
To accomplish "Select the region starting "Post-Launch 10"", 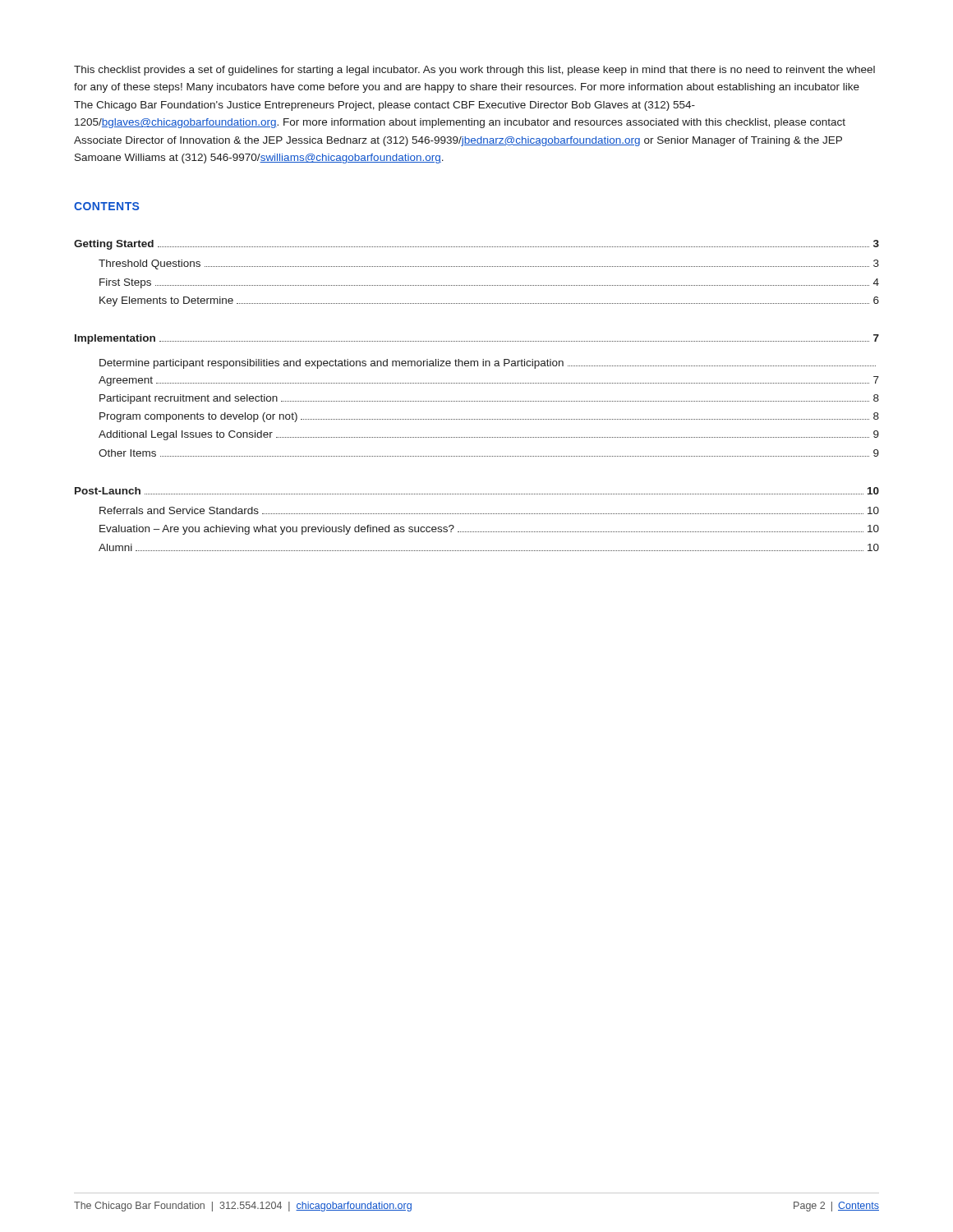I will [476, 491].
